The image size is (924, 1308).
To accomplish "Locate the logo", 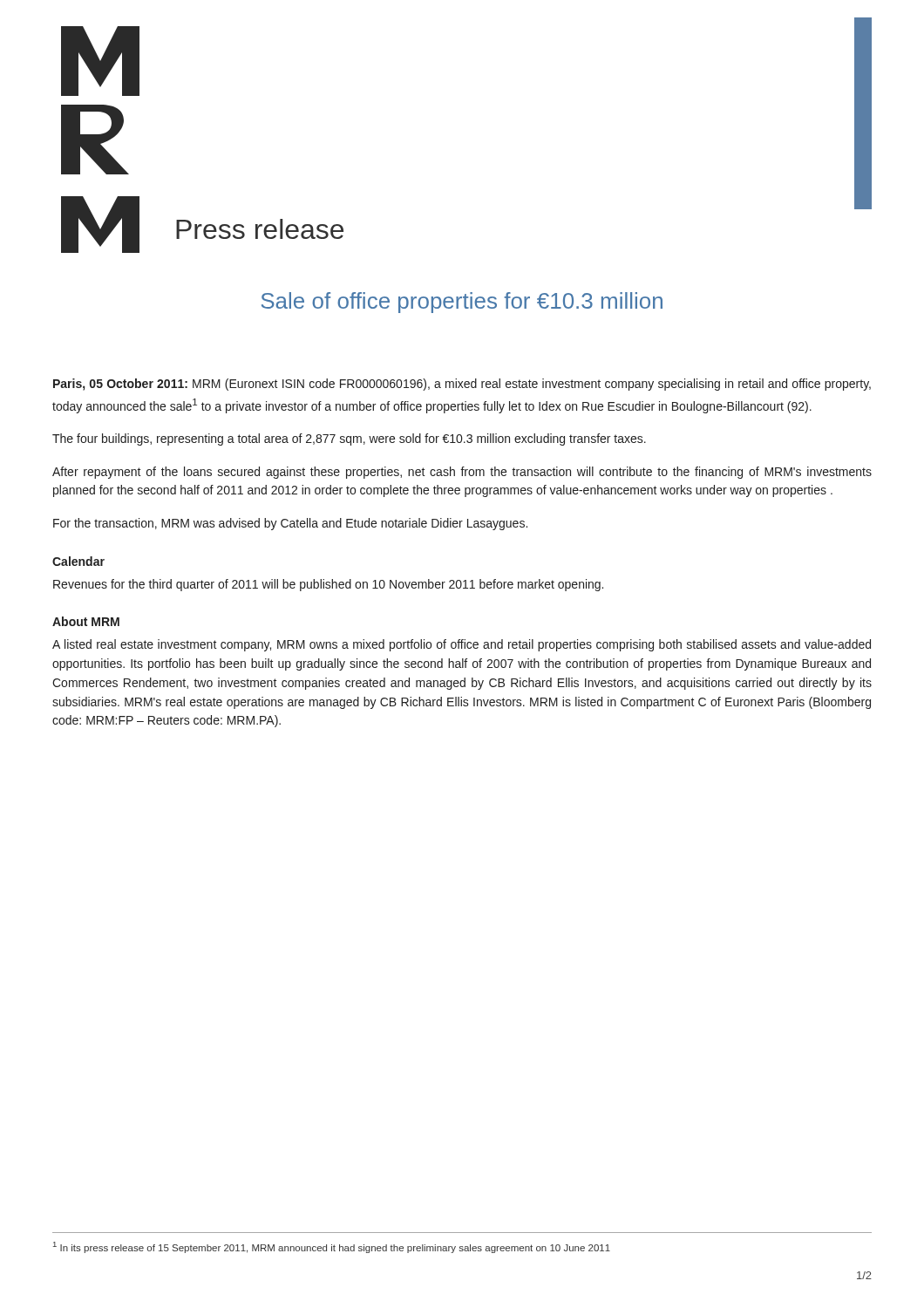I will pos(131,135).
